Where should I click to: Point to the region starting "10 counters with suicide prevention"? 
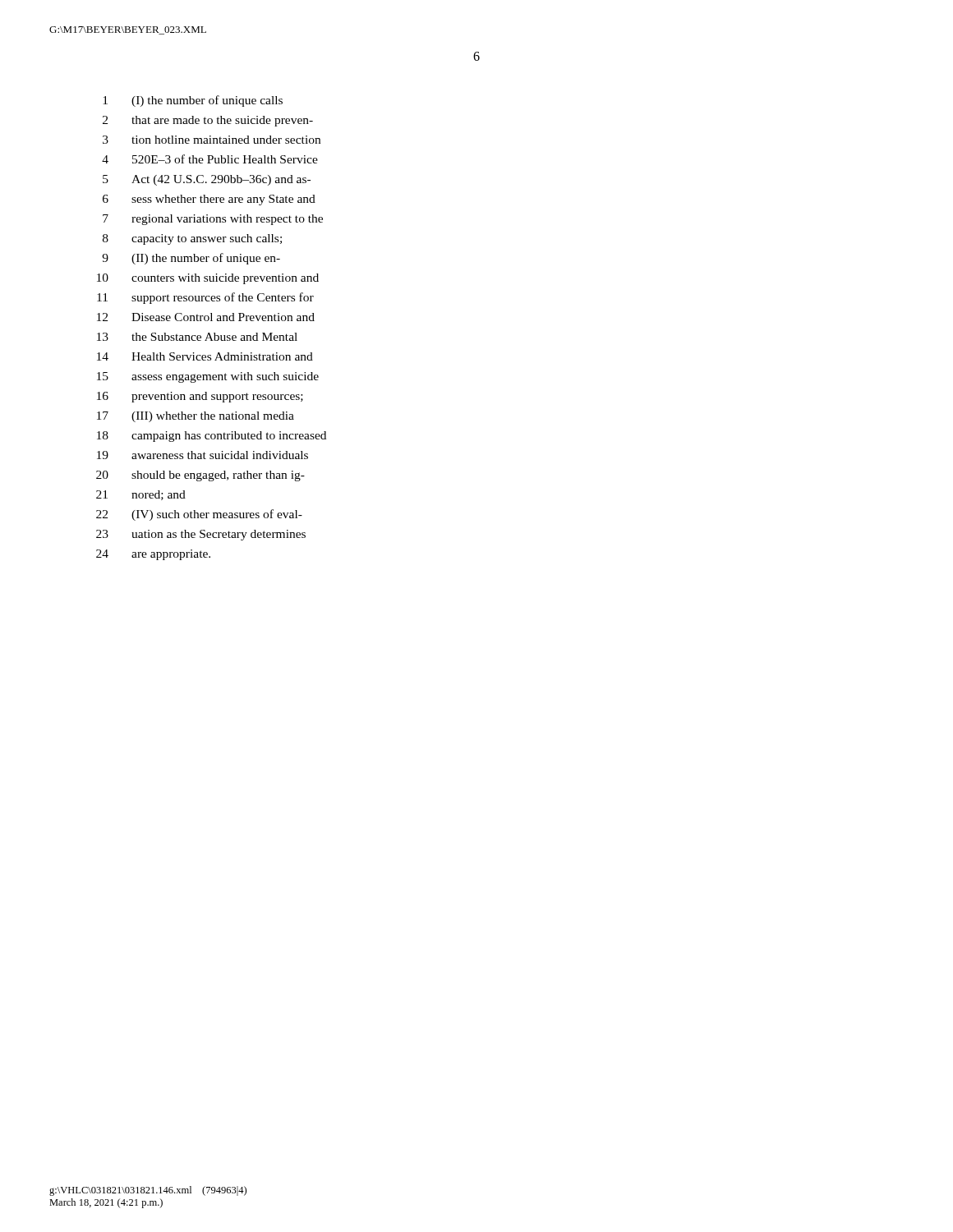click(208, 279)
